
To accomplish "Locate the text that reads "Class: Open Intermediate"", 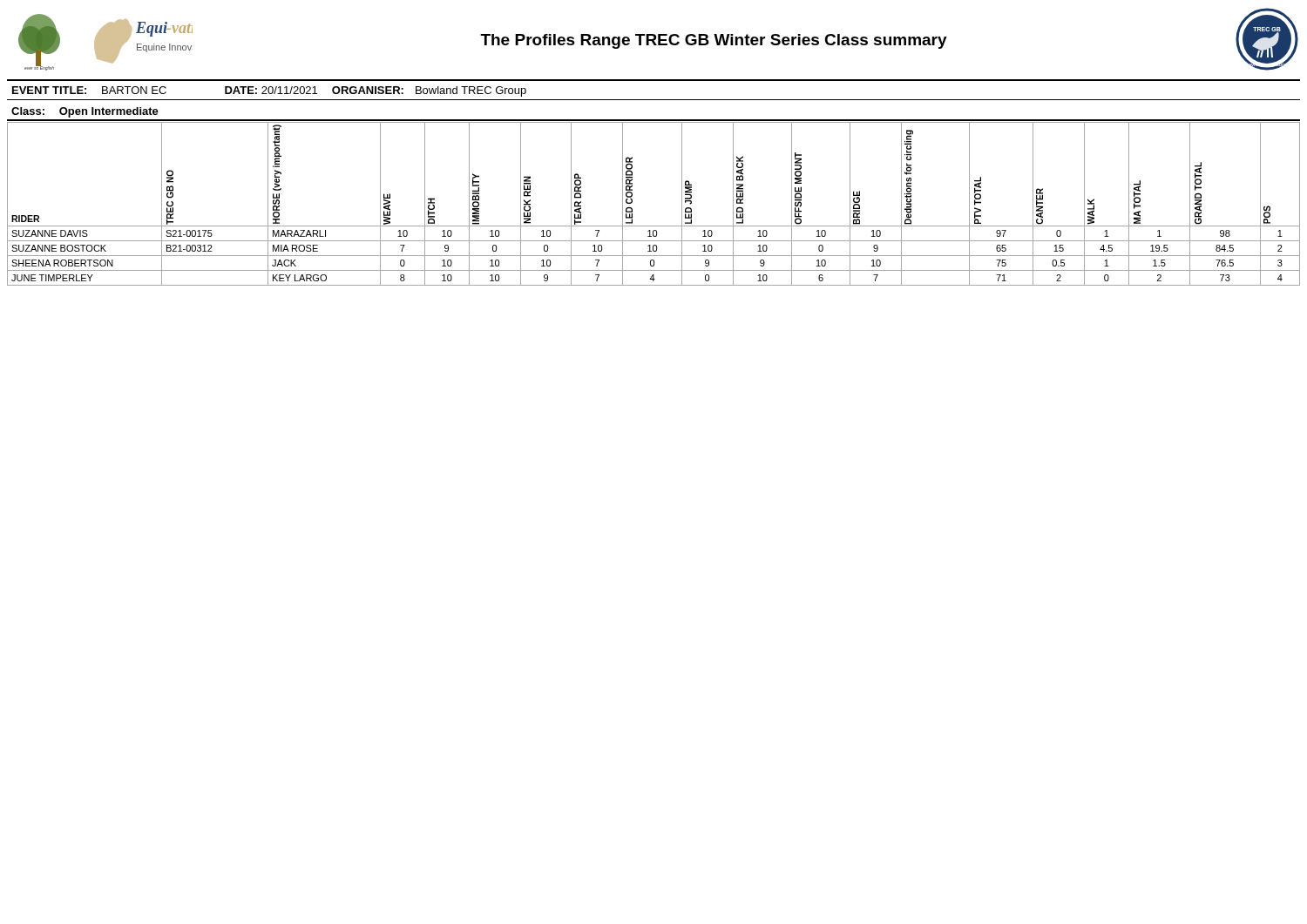I will tap(85, 111).
